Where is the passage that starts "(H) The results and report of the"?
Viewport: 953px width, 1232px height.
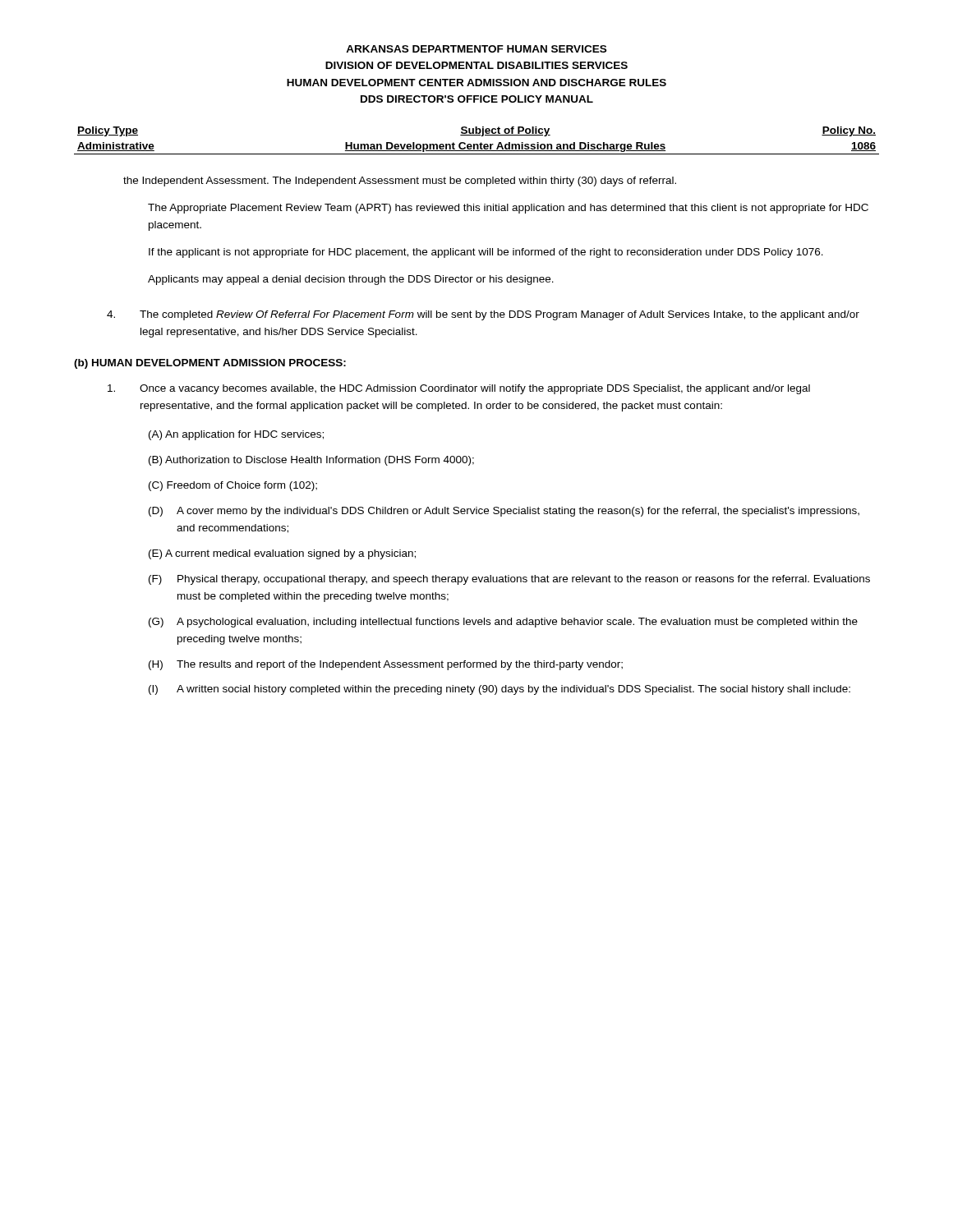[513, 664]
